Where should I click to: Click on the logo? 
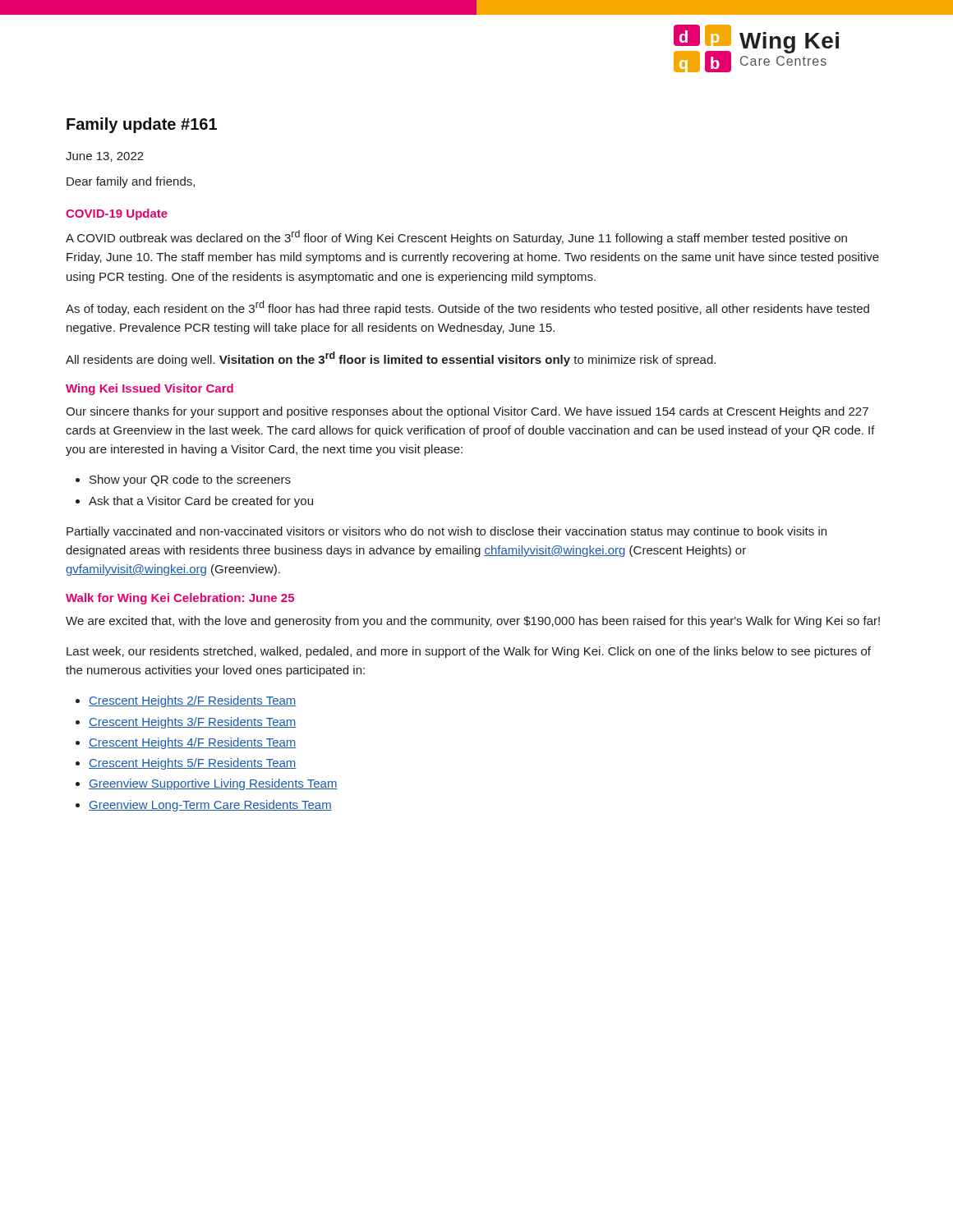point(780,48)
